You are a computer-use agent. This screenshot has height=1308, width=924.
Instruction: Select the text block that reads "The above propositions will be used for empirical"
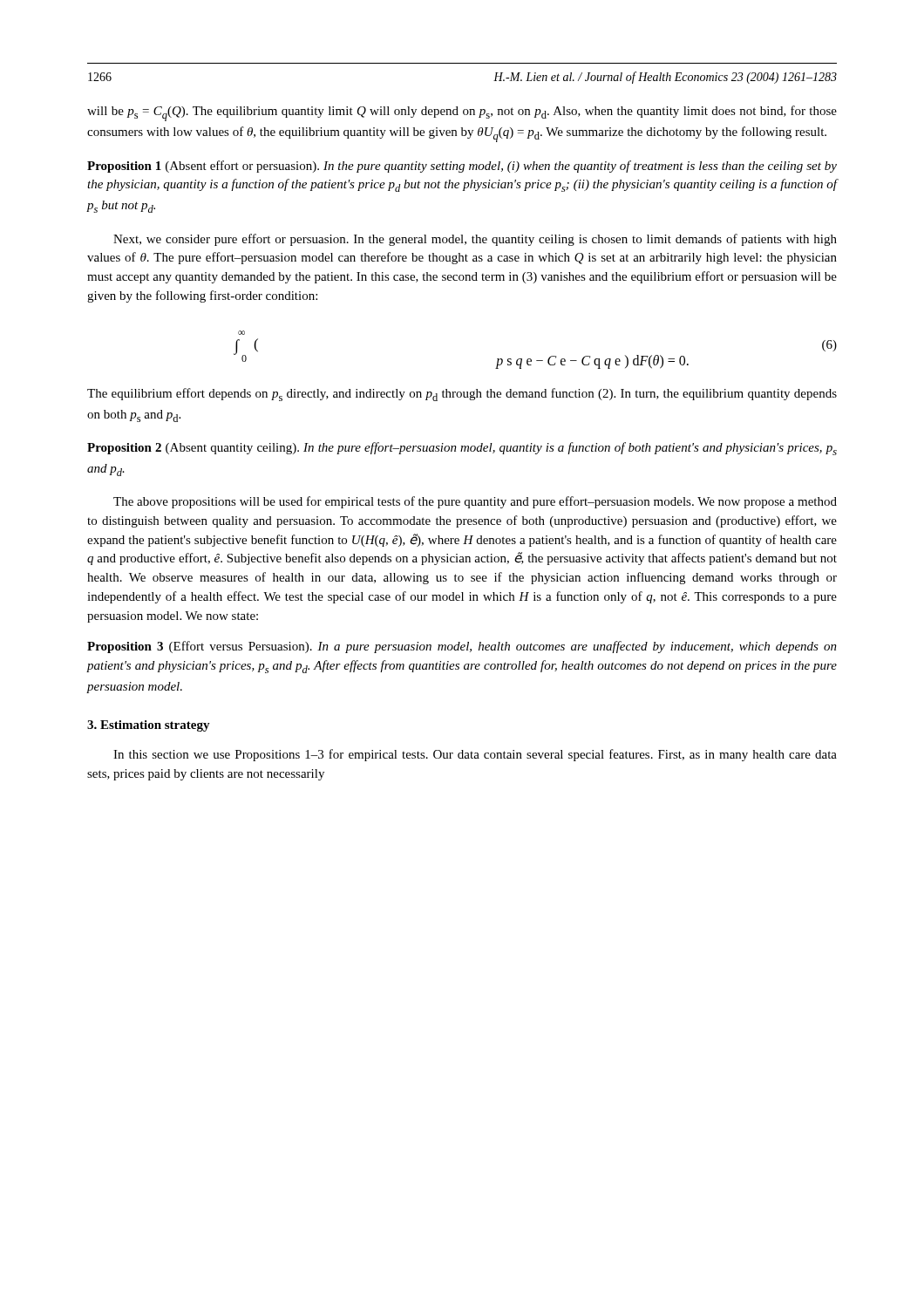[462, 559]
